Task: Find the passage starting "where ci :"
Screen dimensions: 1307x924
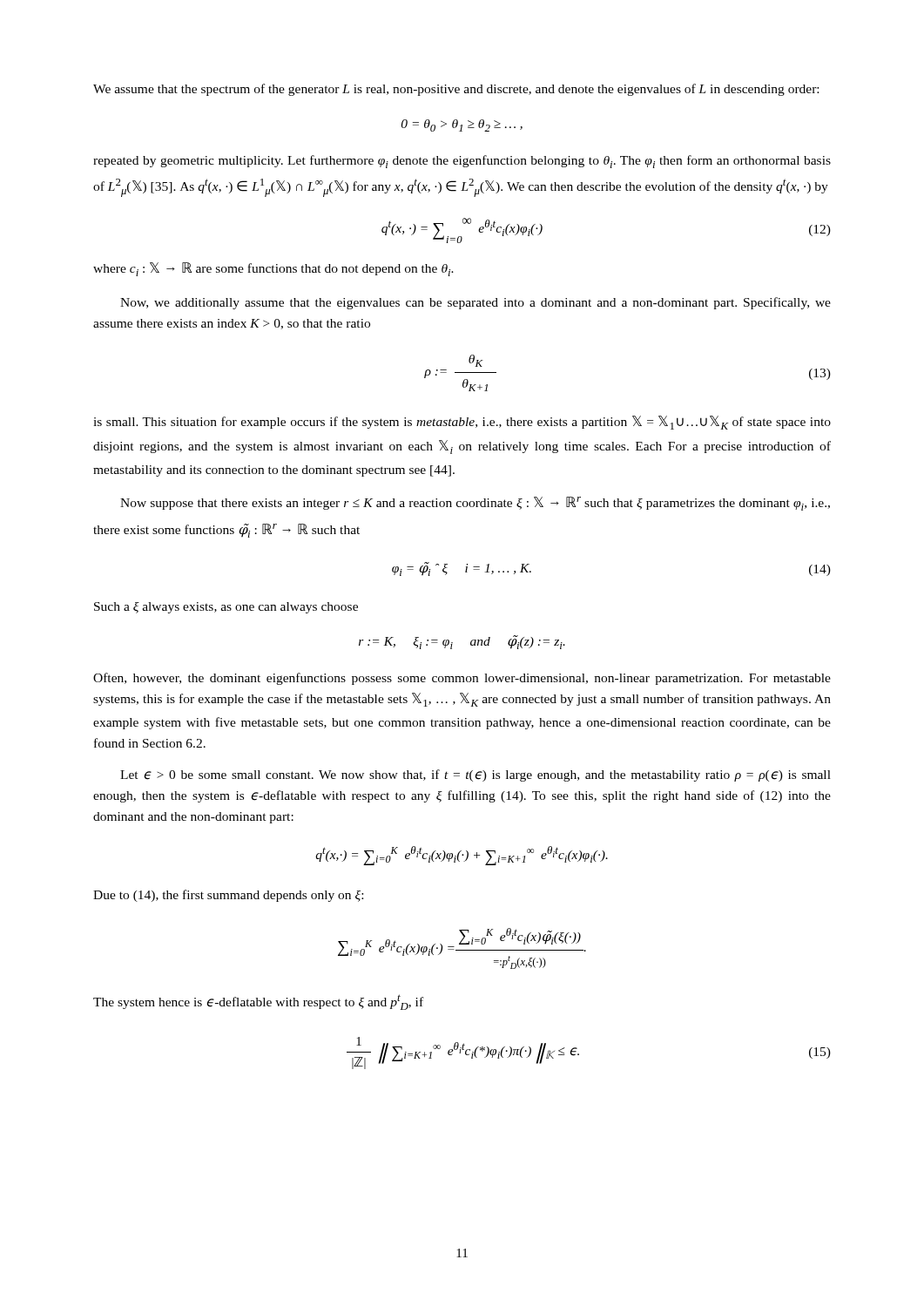Action: 274,270
